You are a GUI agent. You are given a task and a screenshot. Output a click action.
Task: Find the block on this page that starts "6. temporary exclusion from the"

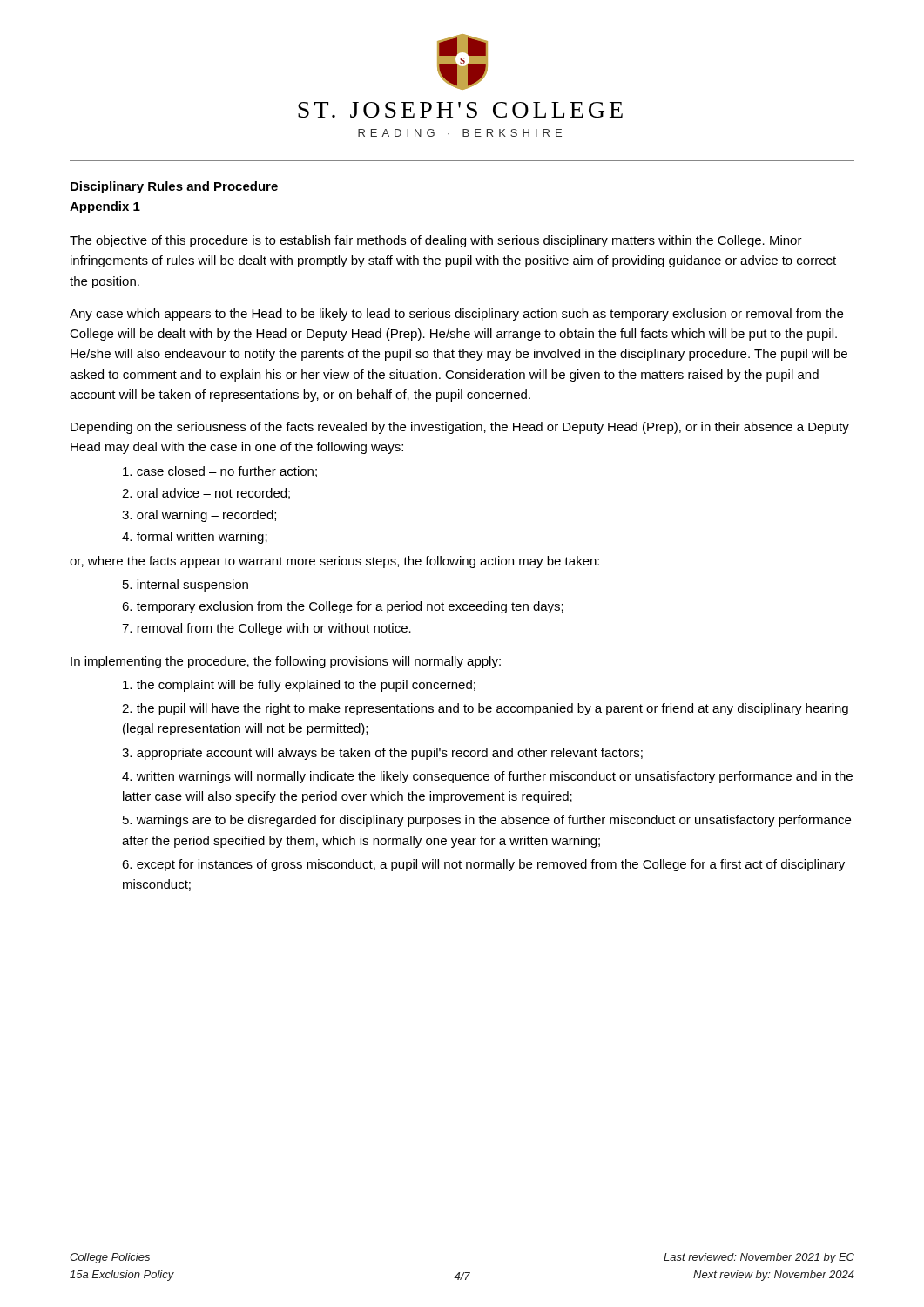point(343,606)
